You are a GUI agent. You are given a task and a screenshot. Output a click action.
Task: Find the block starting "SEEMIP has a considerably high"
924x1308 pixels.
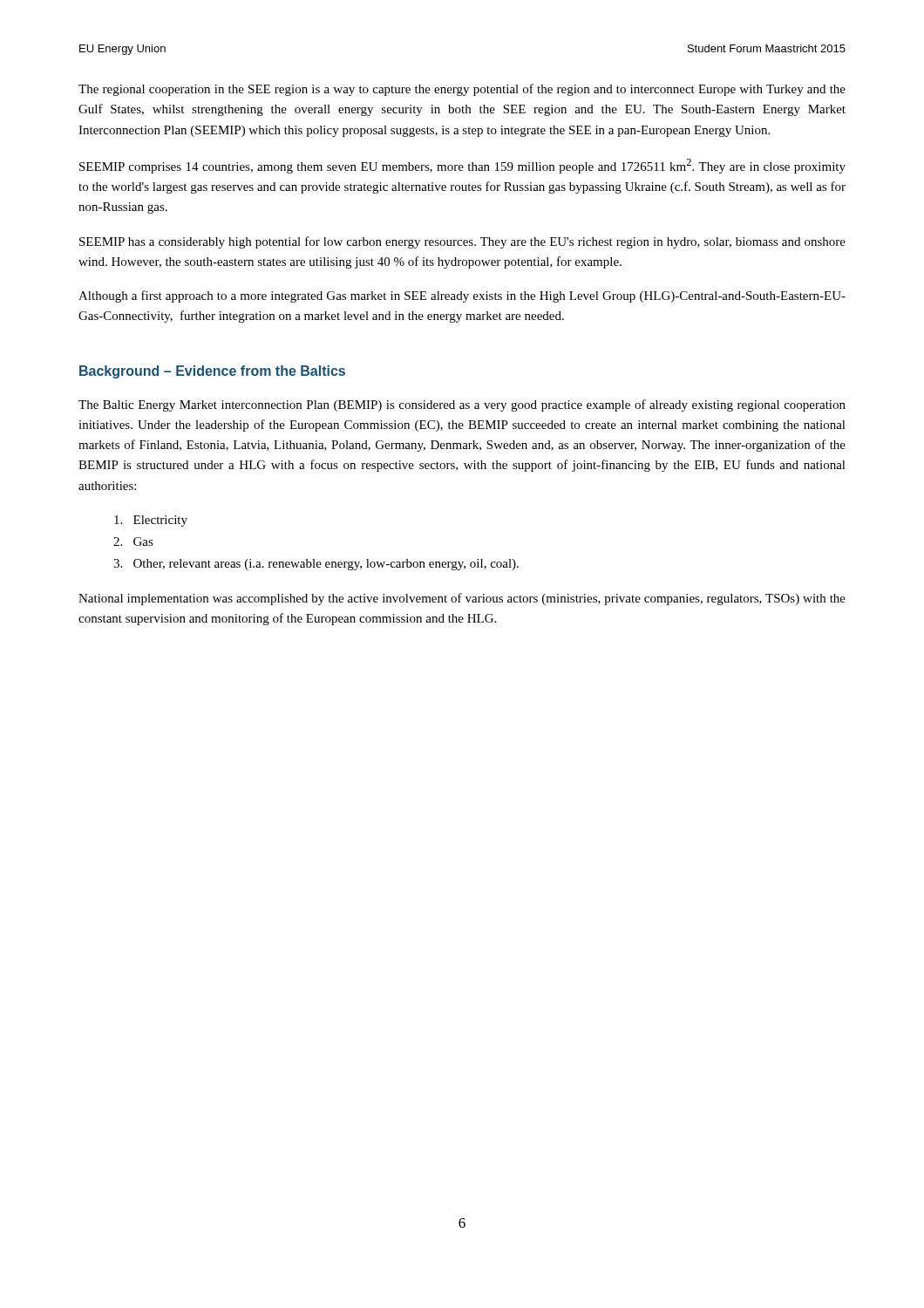click(x=462, y=251)
